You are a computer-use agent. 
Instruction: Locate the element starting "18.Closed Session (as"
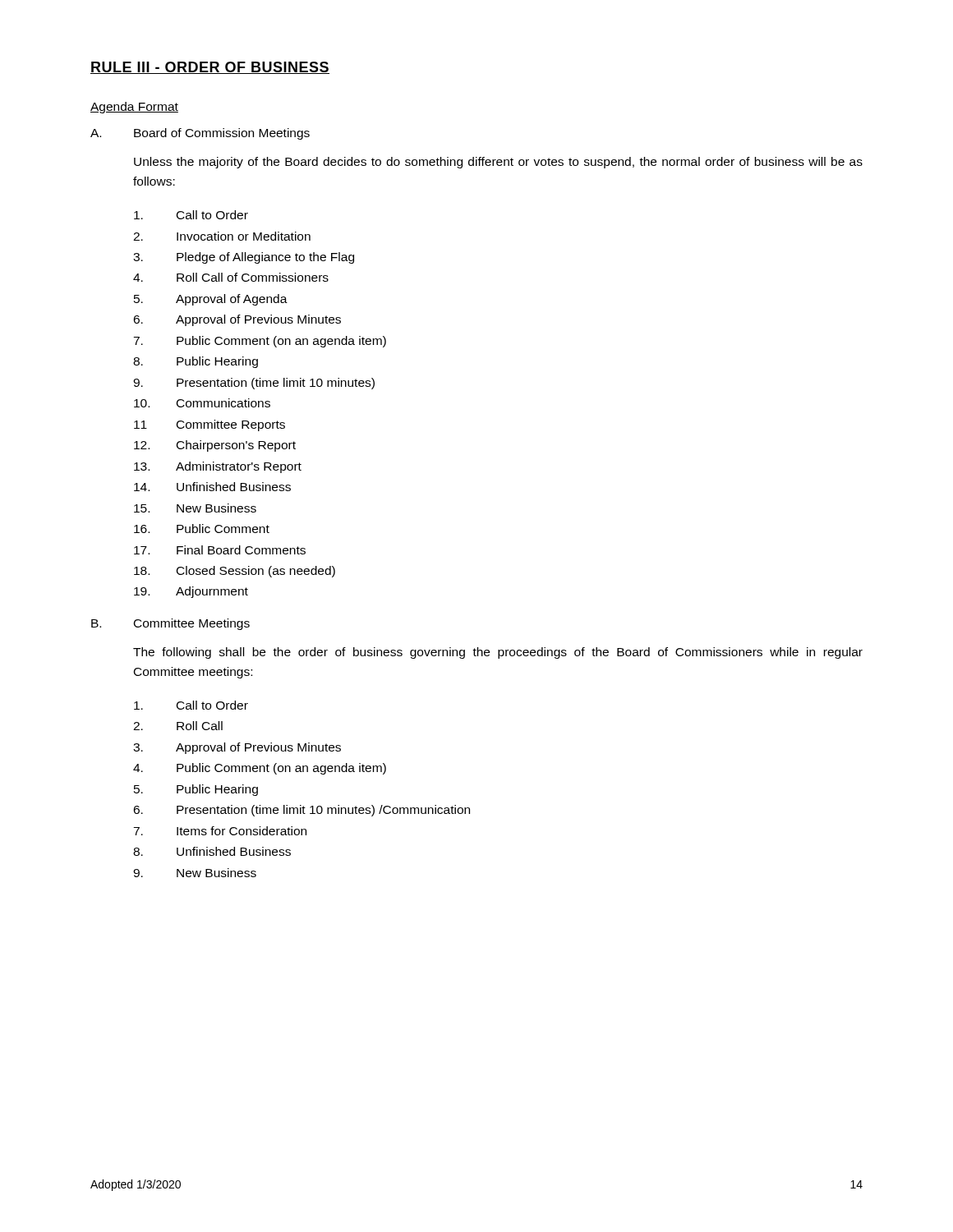point(234,571)
